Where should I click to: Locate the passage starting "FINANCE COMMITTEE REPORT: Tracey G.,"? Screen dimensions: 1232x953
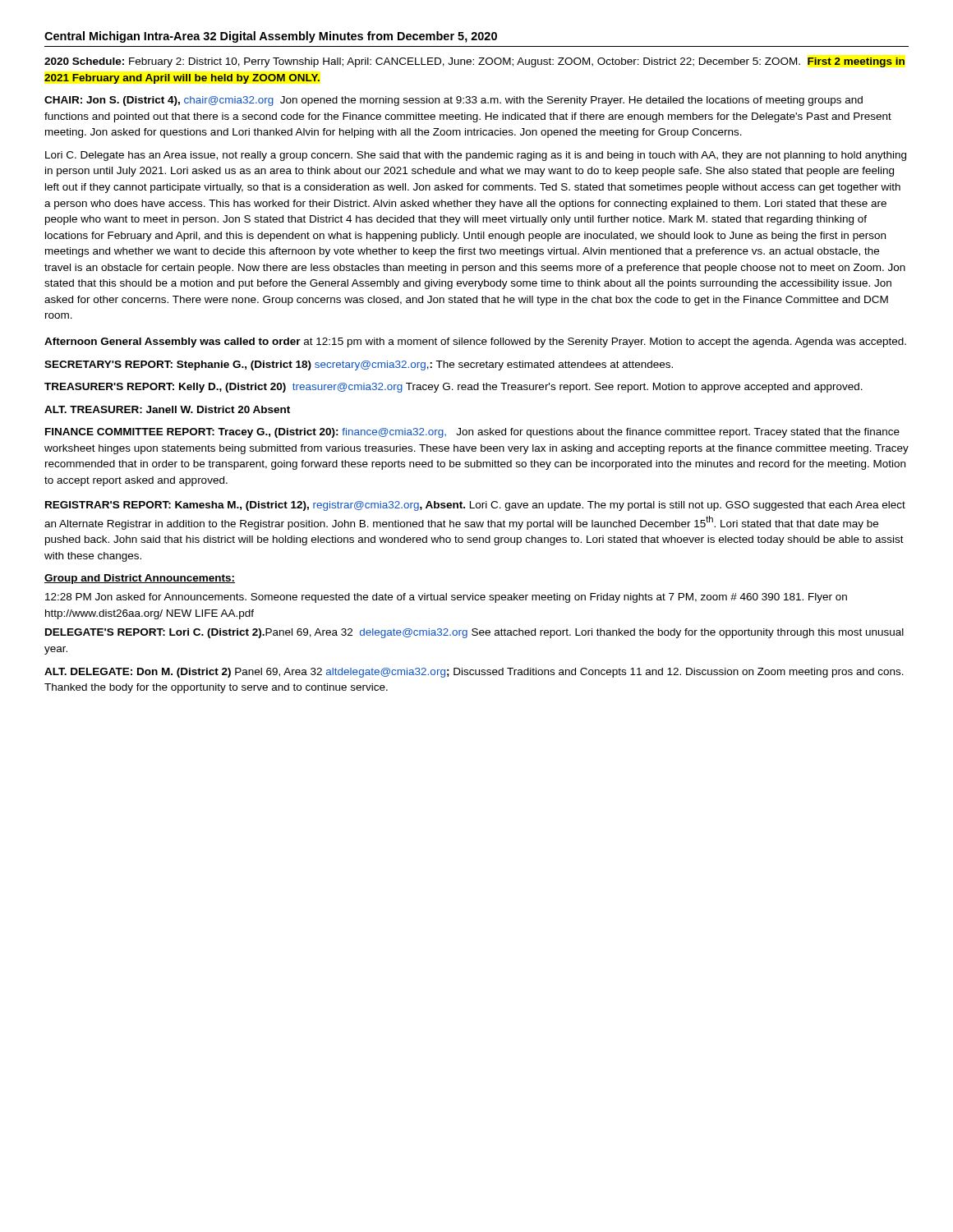[476, 456]
